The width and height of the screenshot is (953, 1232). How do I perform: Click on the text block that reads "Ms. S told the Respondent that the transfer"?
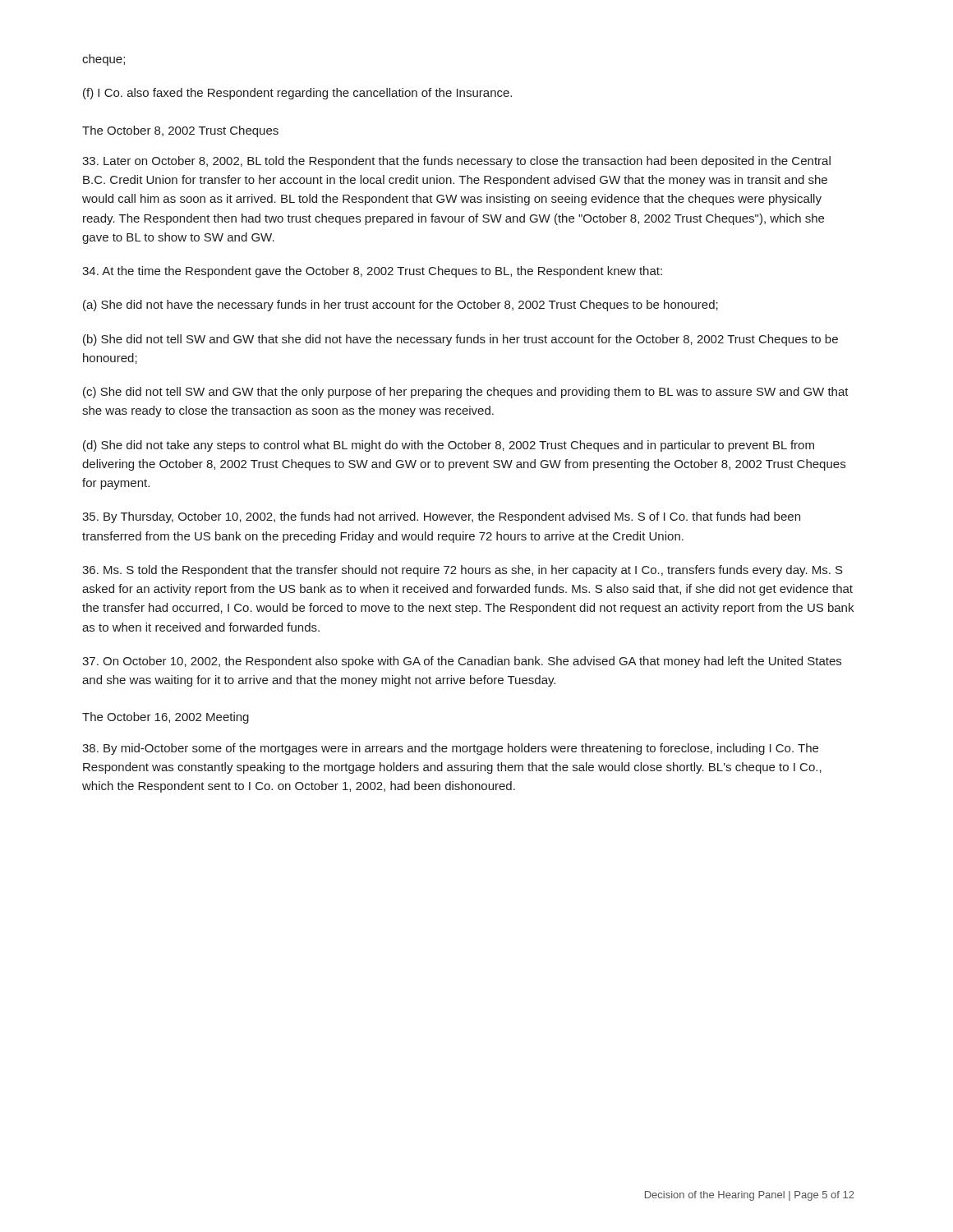pyautogui.click(x=468, y=598)
